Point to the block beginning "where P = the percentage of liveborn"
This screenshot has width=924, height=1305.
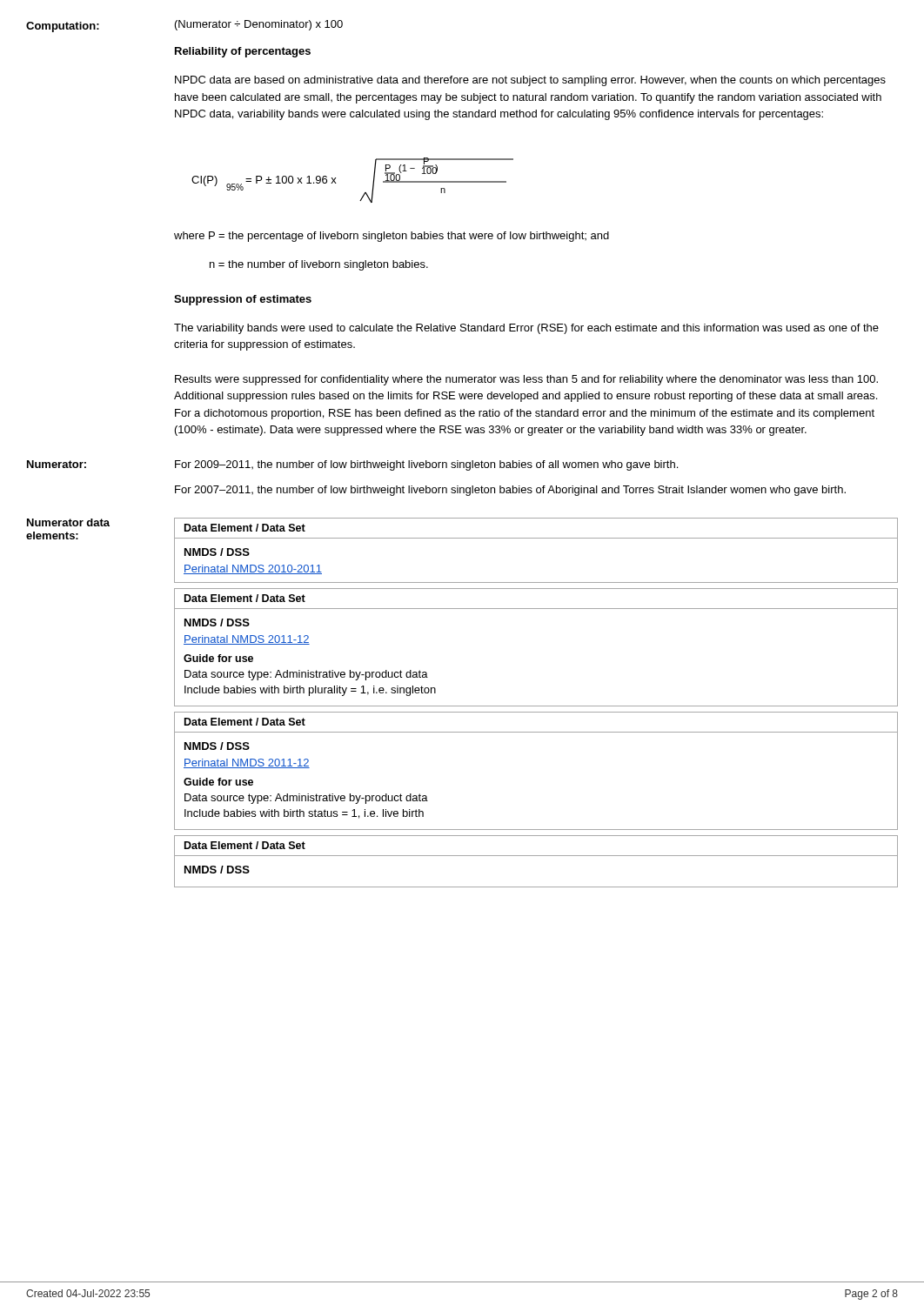click(536, 235)
